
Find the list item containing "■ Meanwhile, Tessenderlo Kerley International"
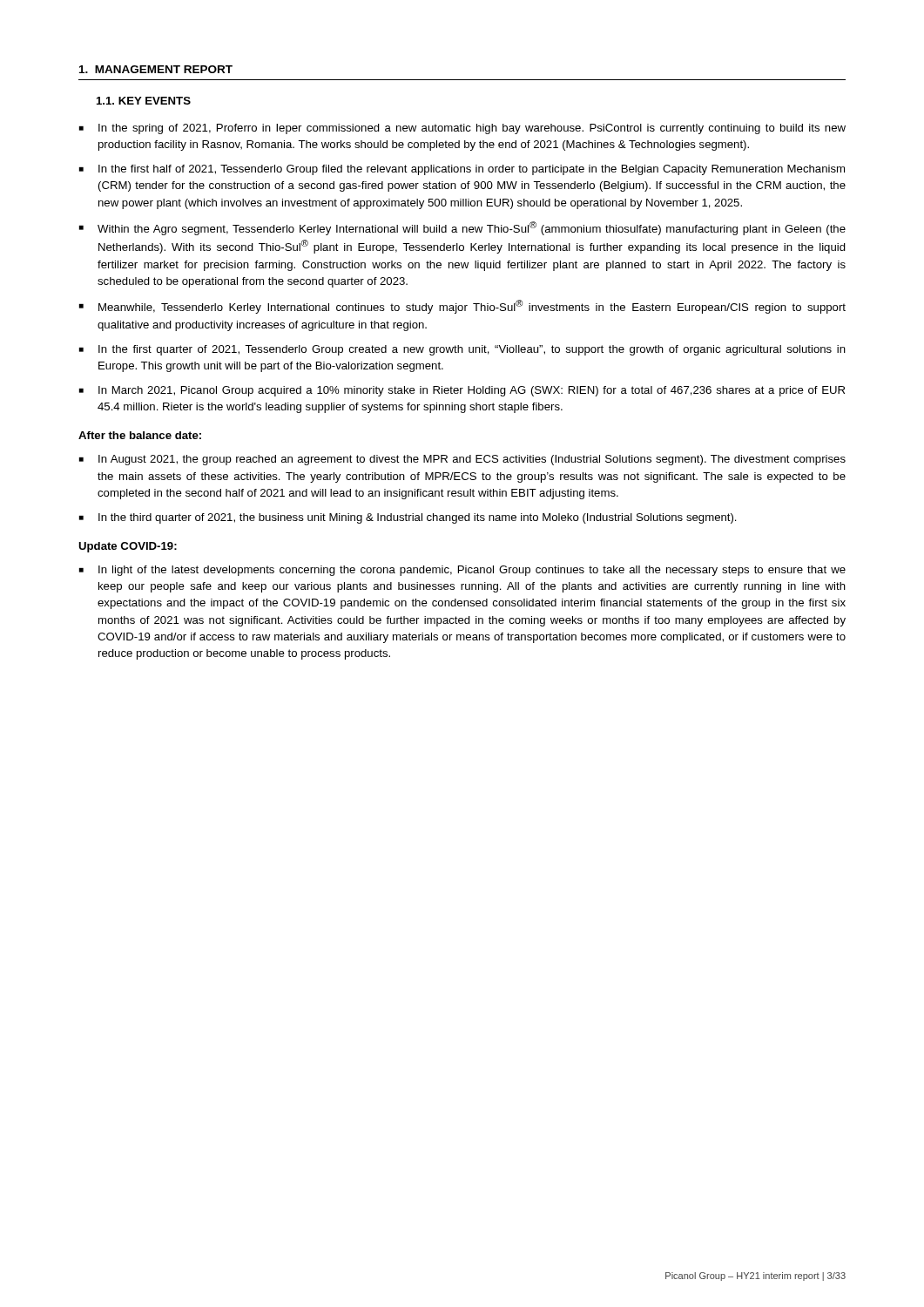(x=462, y=315)
